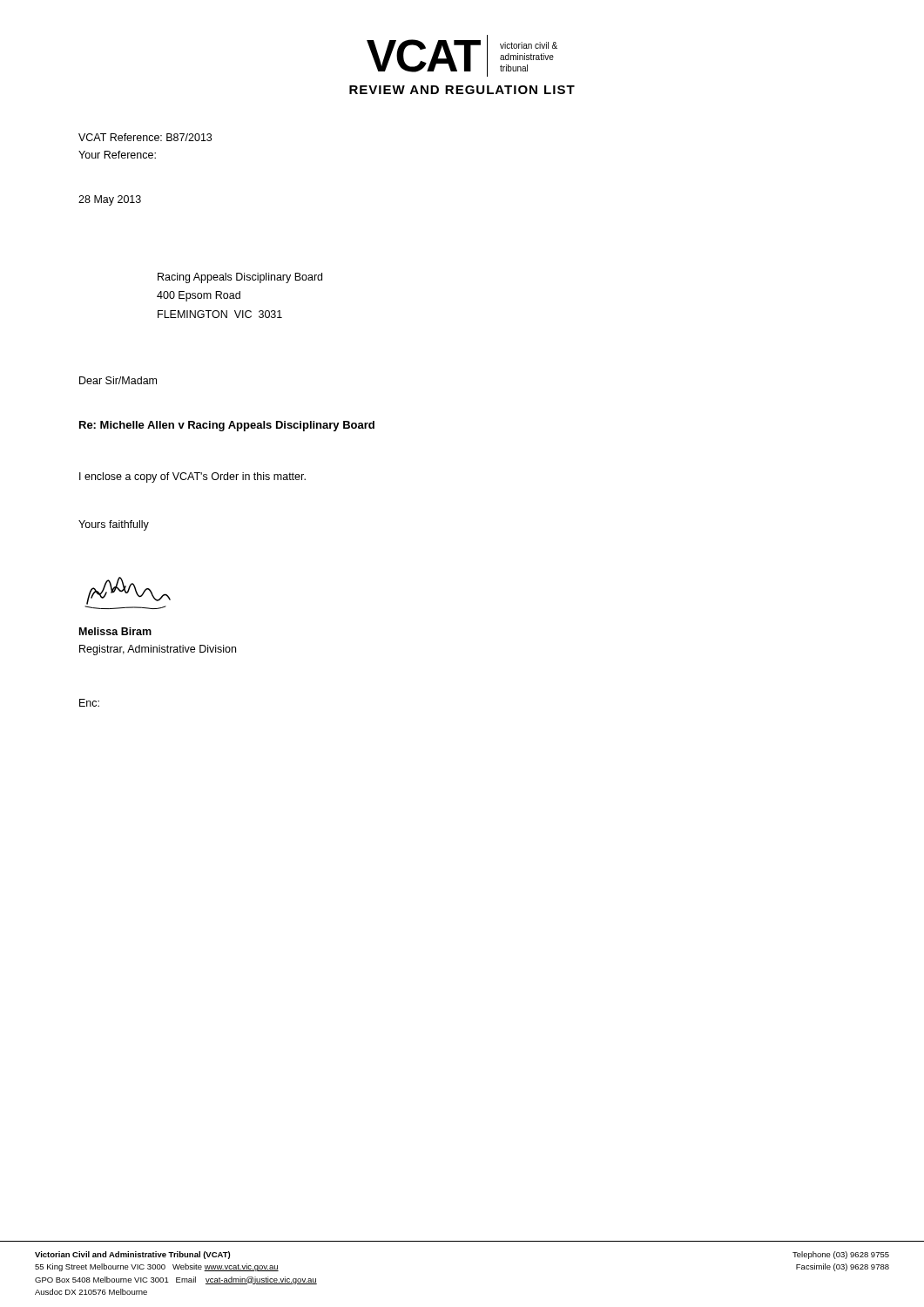The height and width of the screenshot is (1307, 924).
Task: Select the text block starting "Melissa Biram"
Action: pos(115,632)
